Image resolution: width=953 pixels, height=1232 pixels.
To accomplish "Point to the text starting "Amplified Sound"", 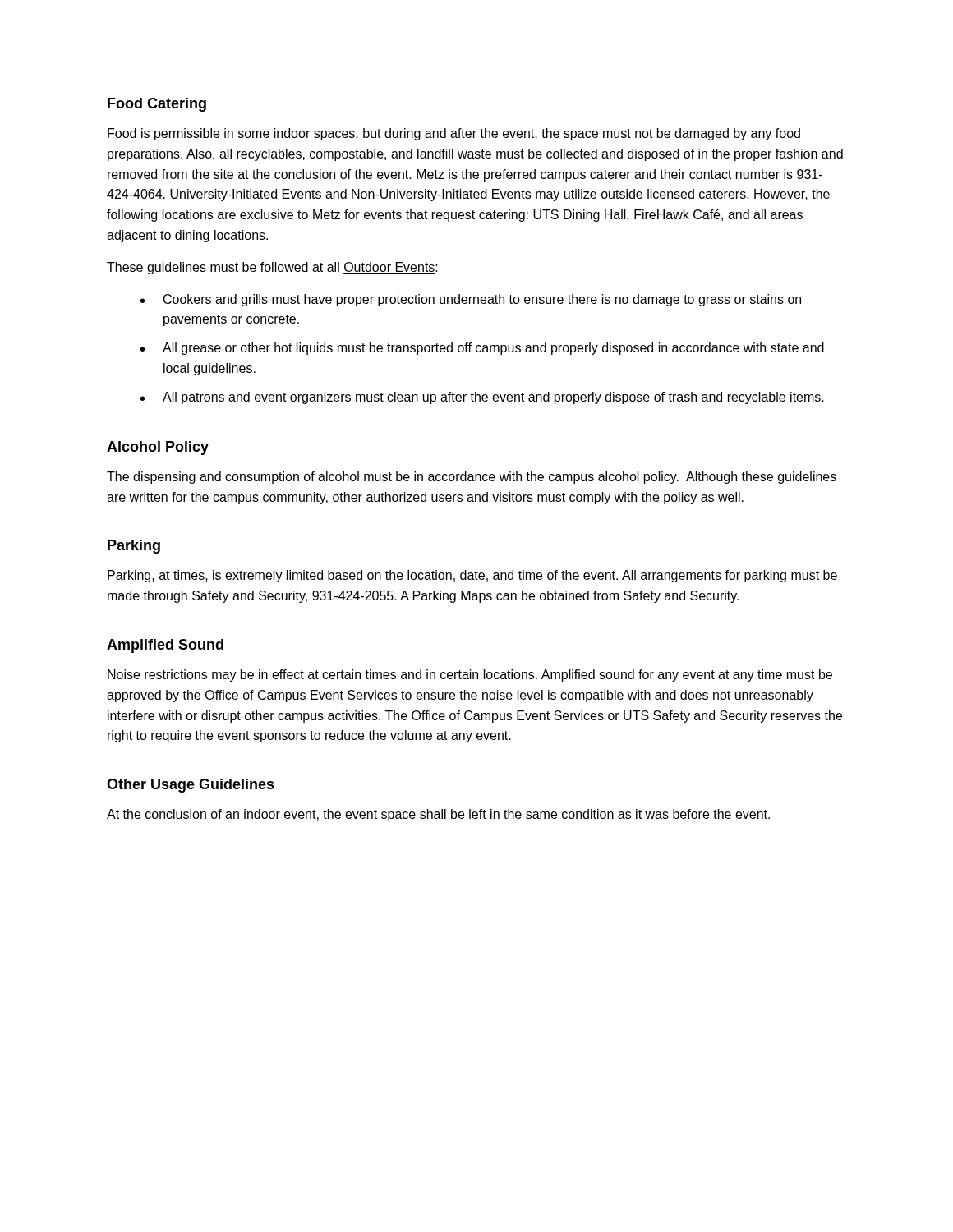I will point(166,645).
